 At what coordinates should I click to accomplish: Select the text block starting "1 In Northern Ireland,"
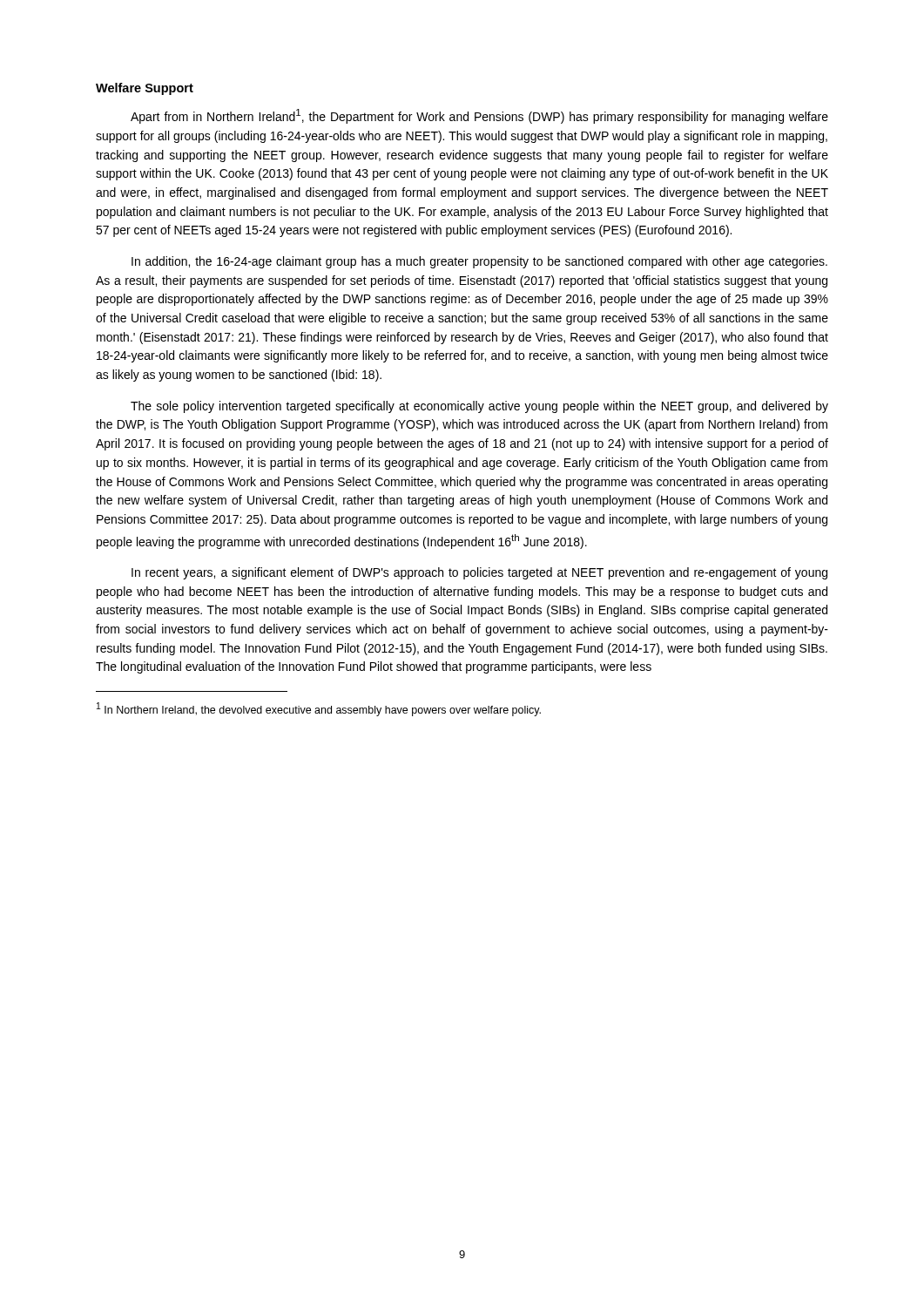point(319,709)
